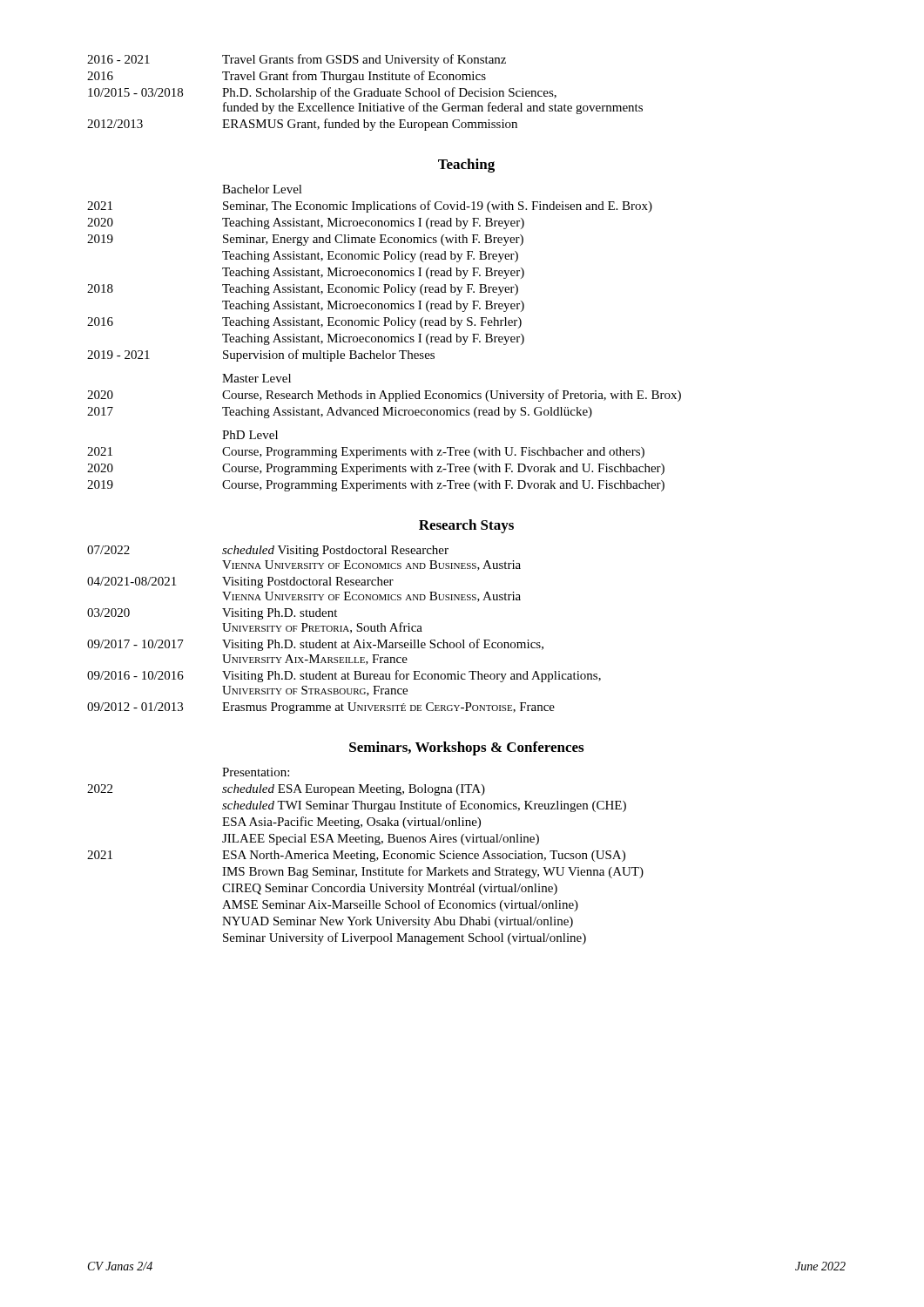This screenshot has height=1307, width=924.
Task: Point to the text block starting "2019 Seminar, Energy and Climate Economics"
Action: (x=466, y=239)
